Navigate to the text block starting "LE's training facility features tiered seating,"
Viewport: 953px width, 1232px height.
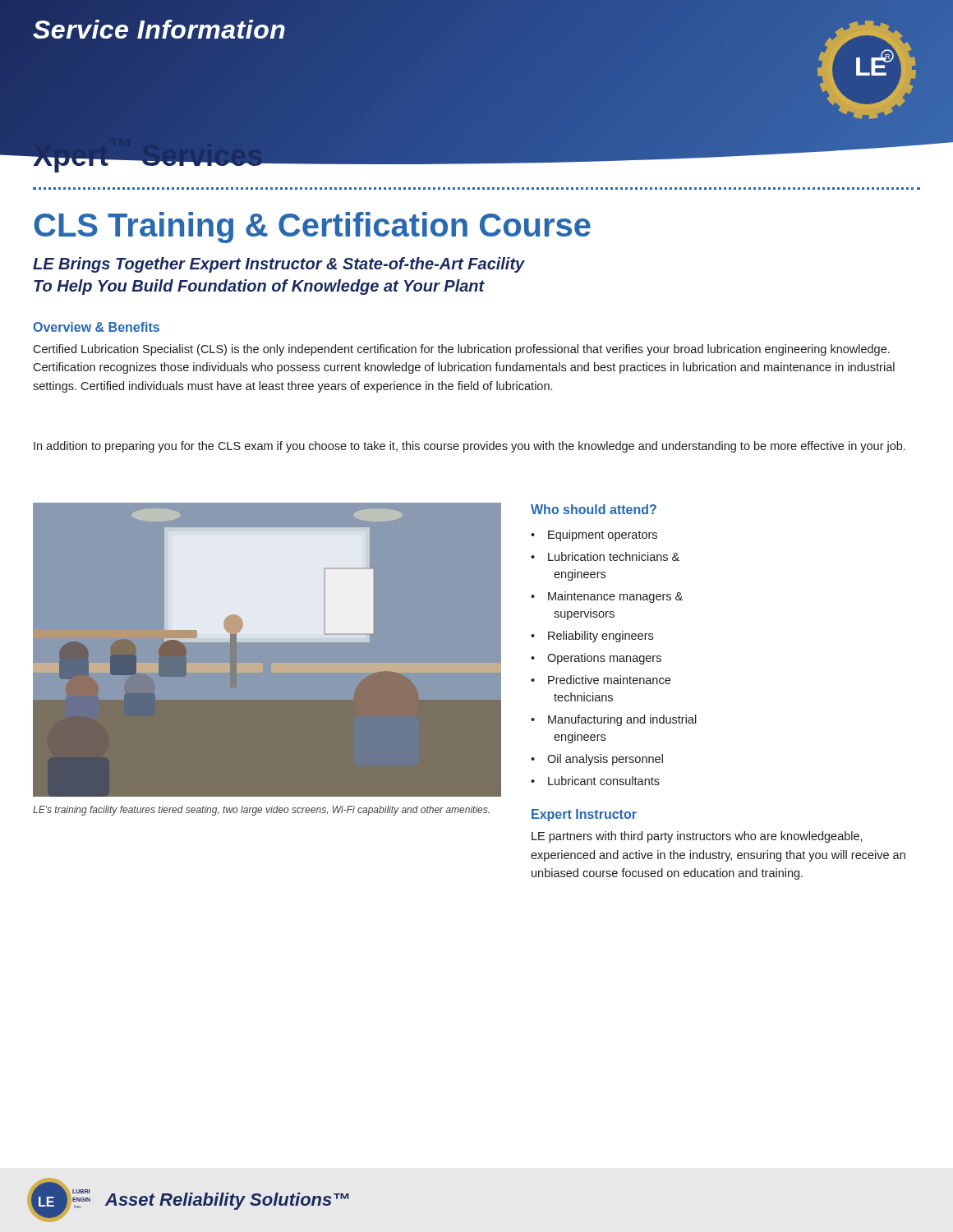pos(262,810)
